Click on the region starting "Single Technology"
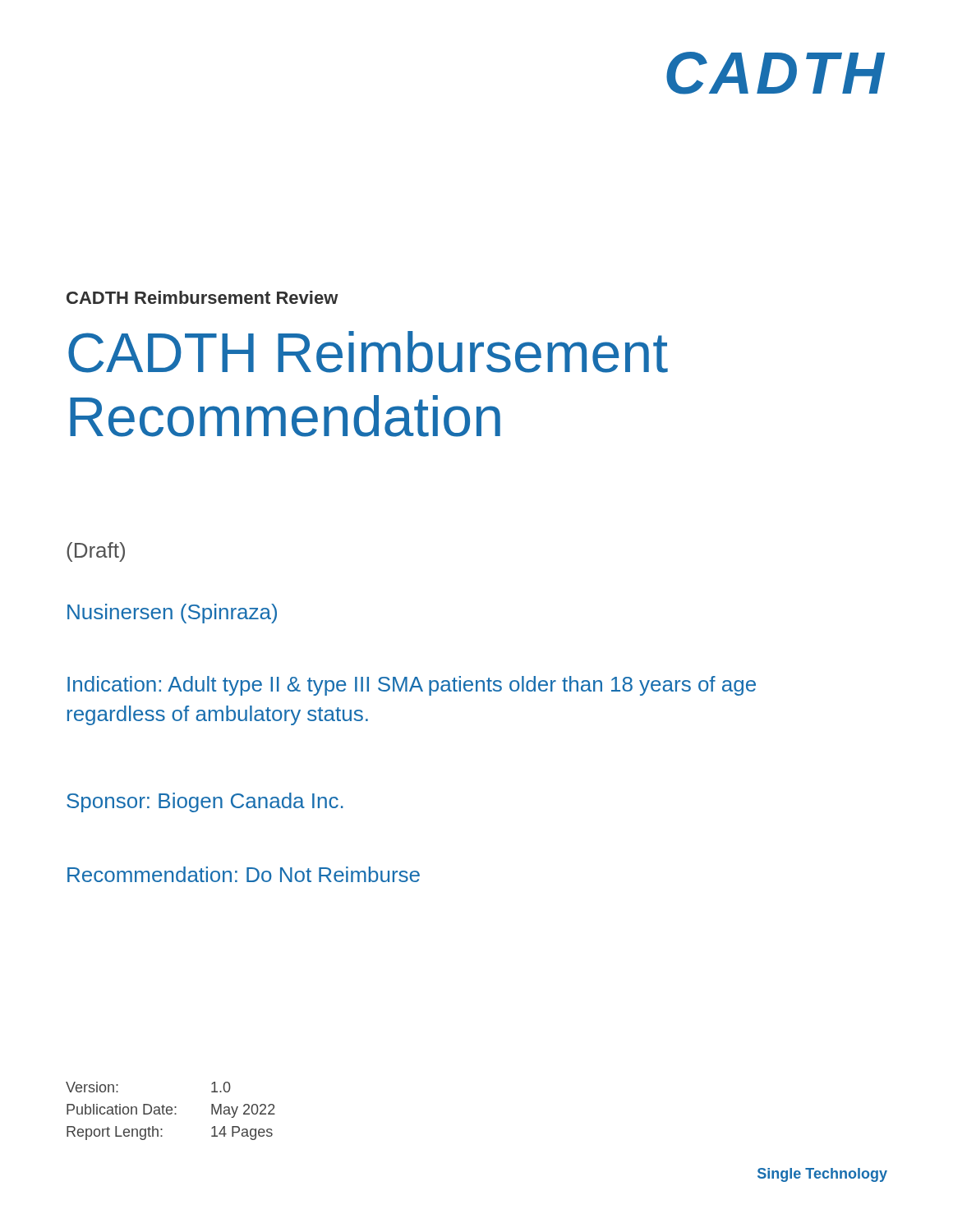The height and width of the screenshot is (1232, 953). click(x=822, y=1174)
